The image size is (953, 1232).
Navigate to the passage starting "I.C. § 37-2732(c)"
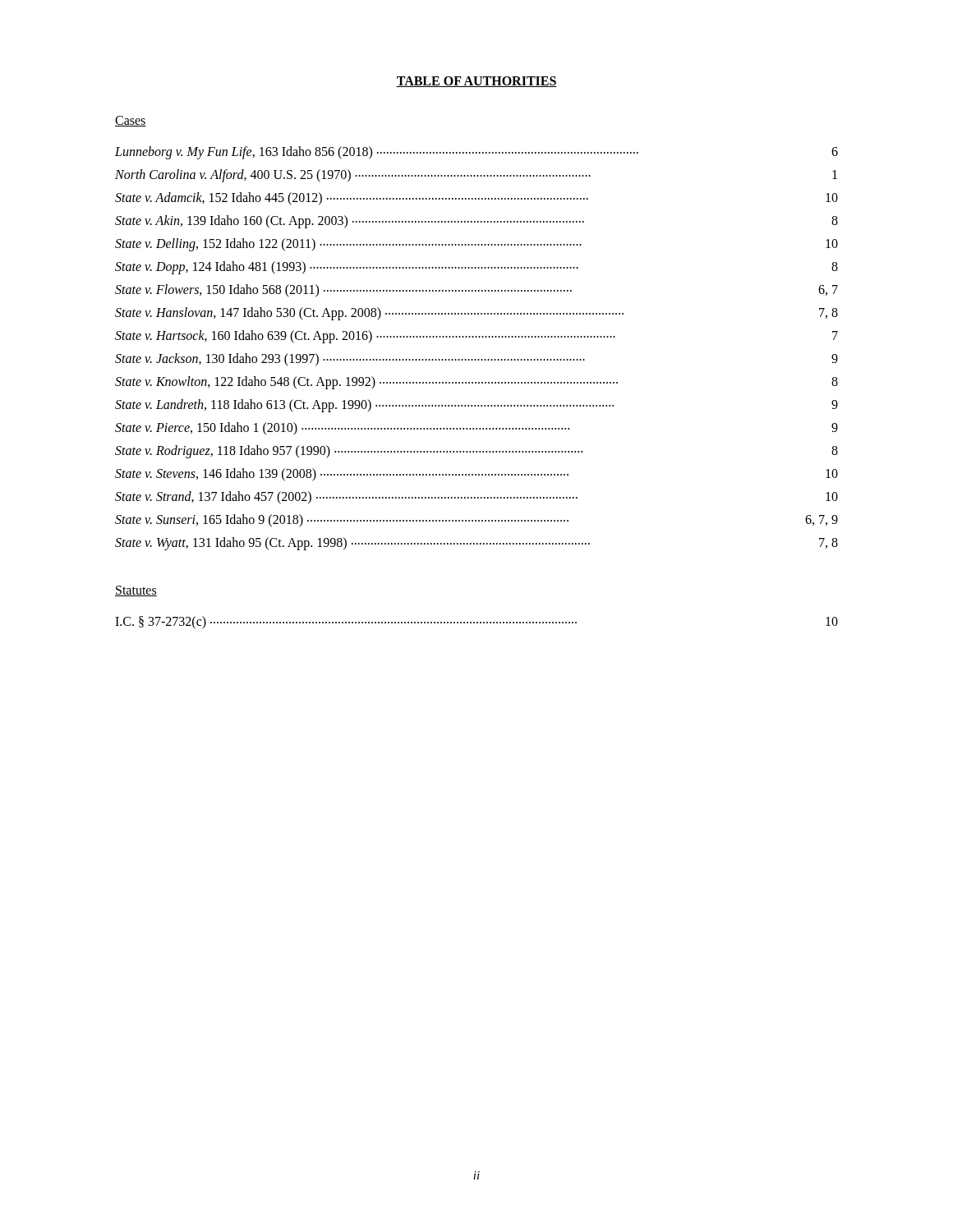pos(476,621)
